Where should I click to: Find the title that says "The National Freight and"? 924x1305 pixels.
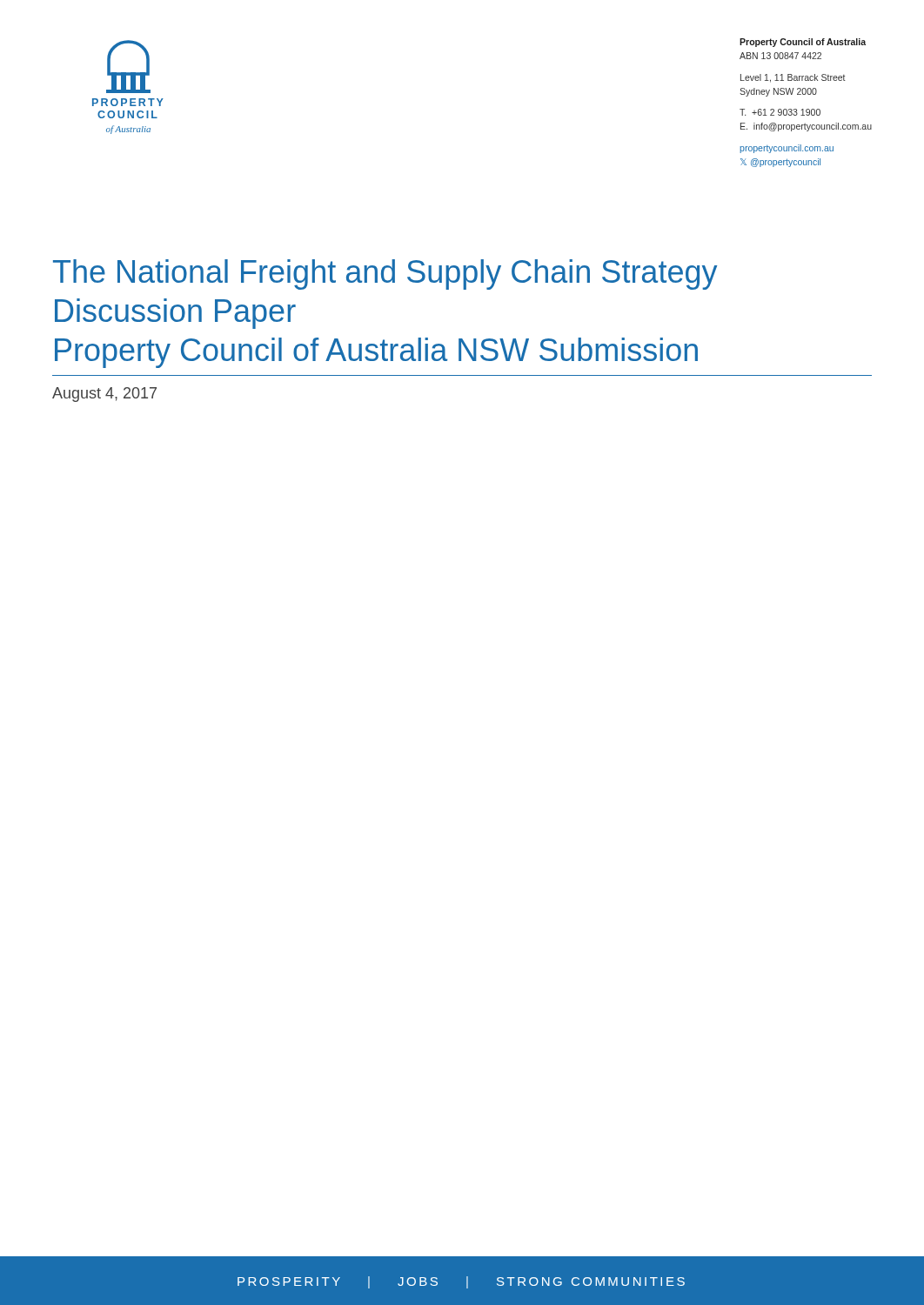point(385,274)
